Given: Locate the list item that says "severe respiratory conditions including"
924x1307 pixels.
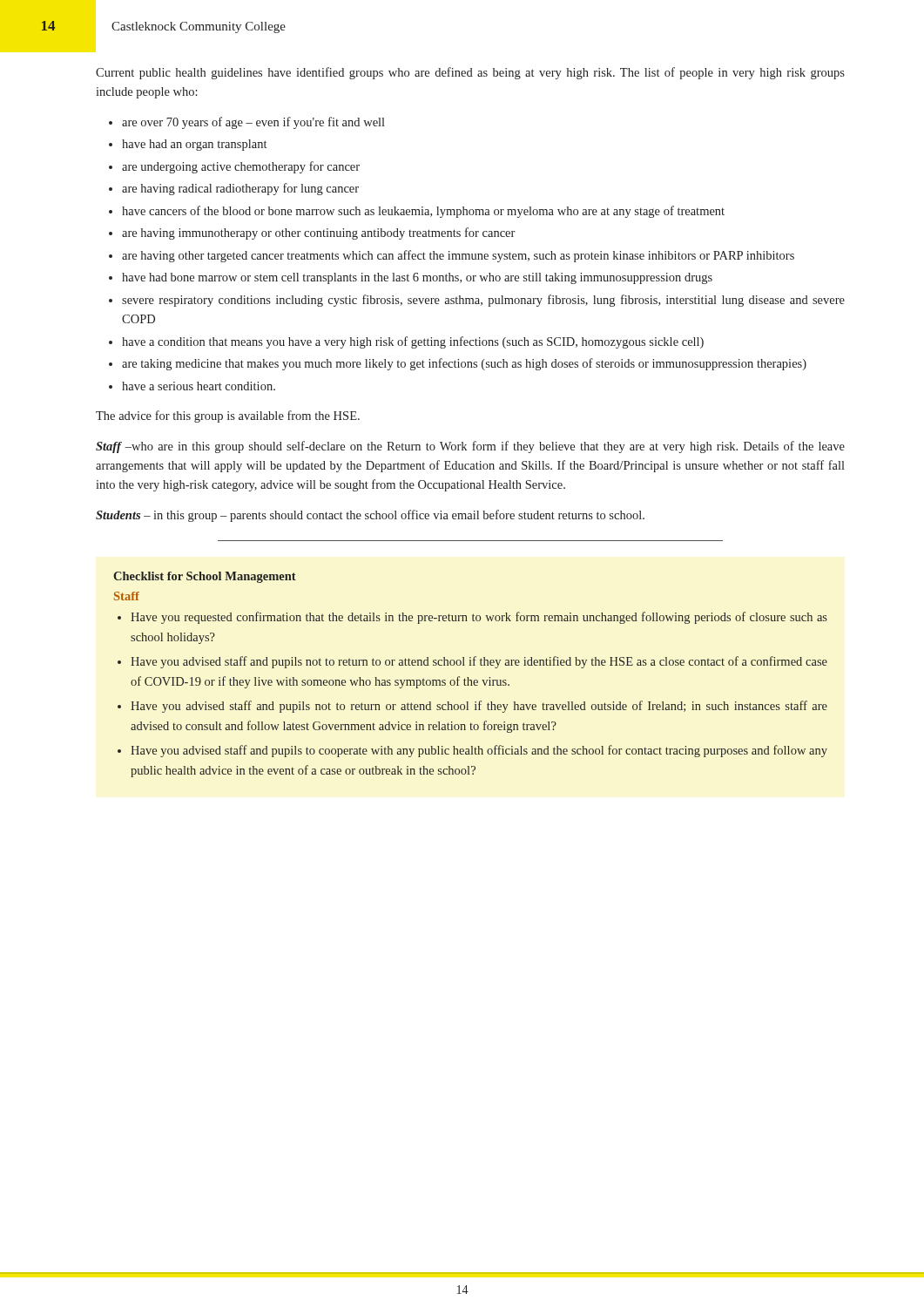Looking at the screenshot, I should pos(483,309).
